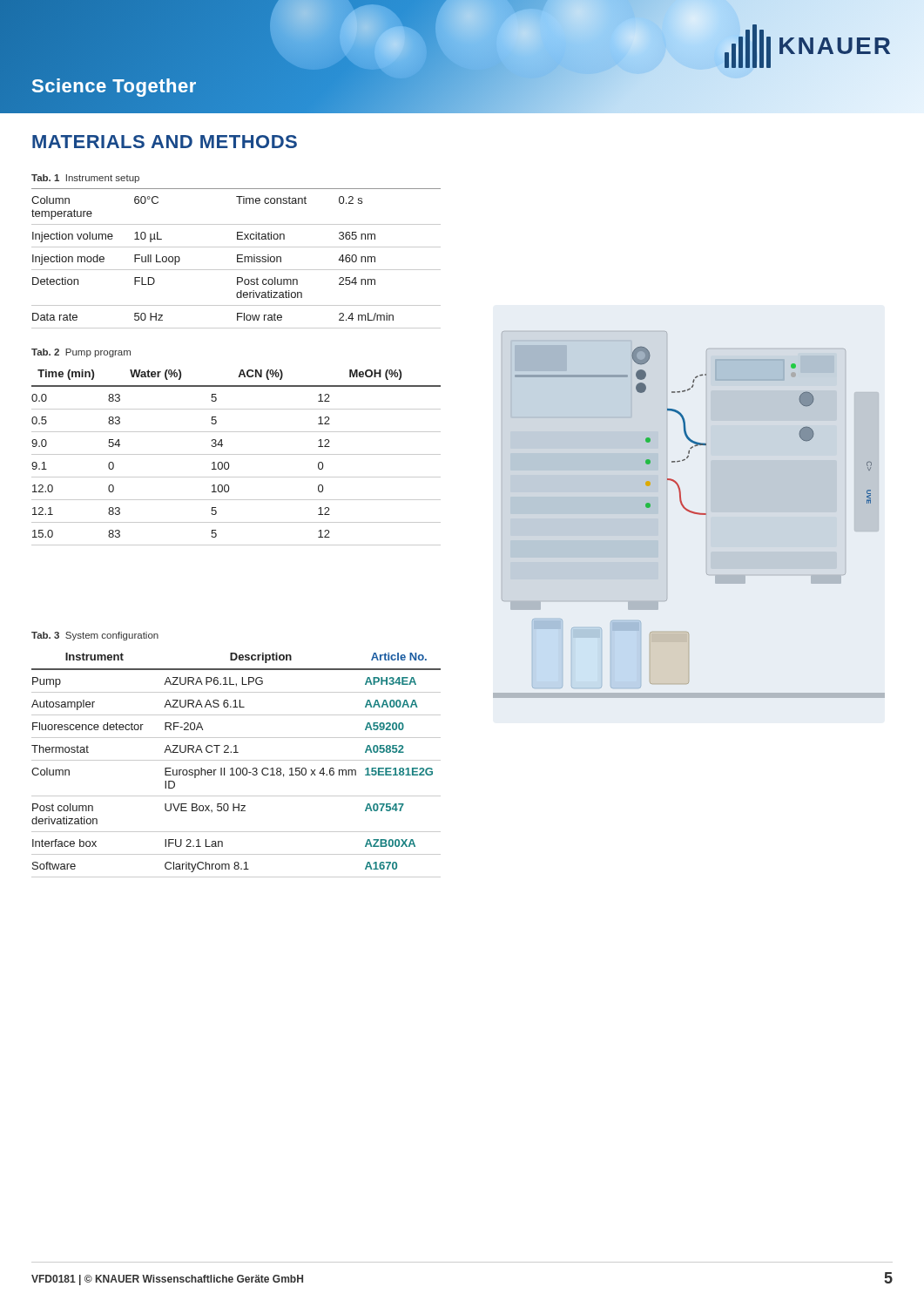The image size is (924, 1307).
Task: Find the table that mentions "Water (%)"
Action: pyautogui.click(x=236, y=454)
